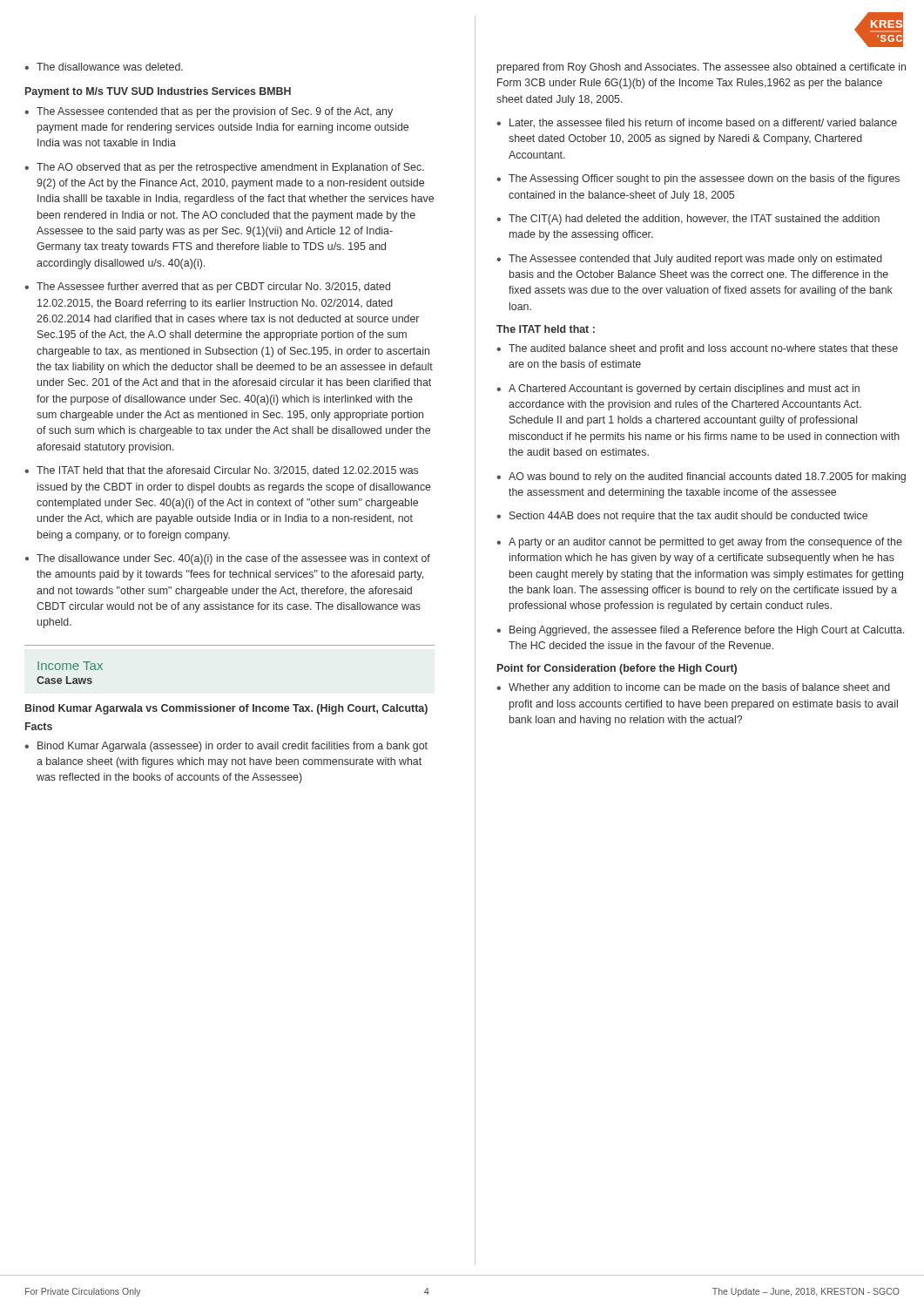Viewport: 924px width, 1307px height.
Task: Select the list item with the text "• A Chartered"
Action: (x=701, y=421)
